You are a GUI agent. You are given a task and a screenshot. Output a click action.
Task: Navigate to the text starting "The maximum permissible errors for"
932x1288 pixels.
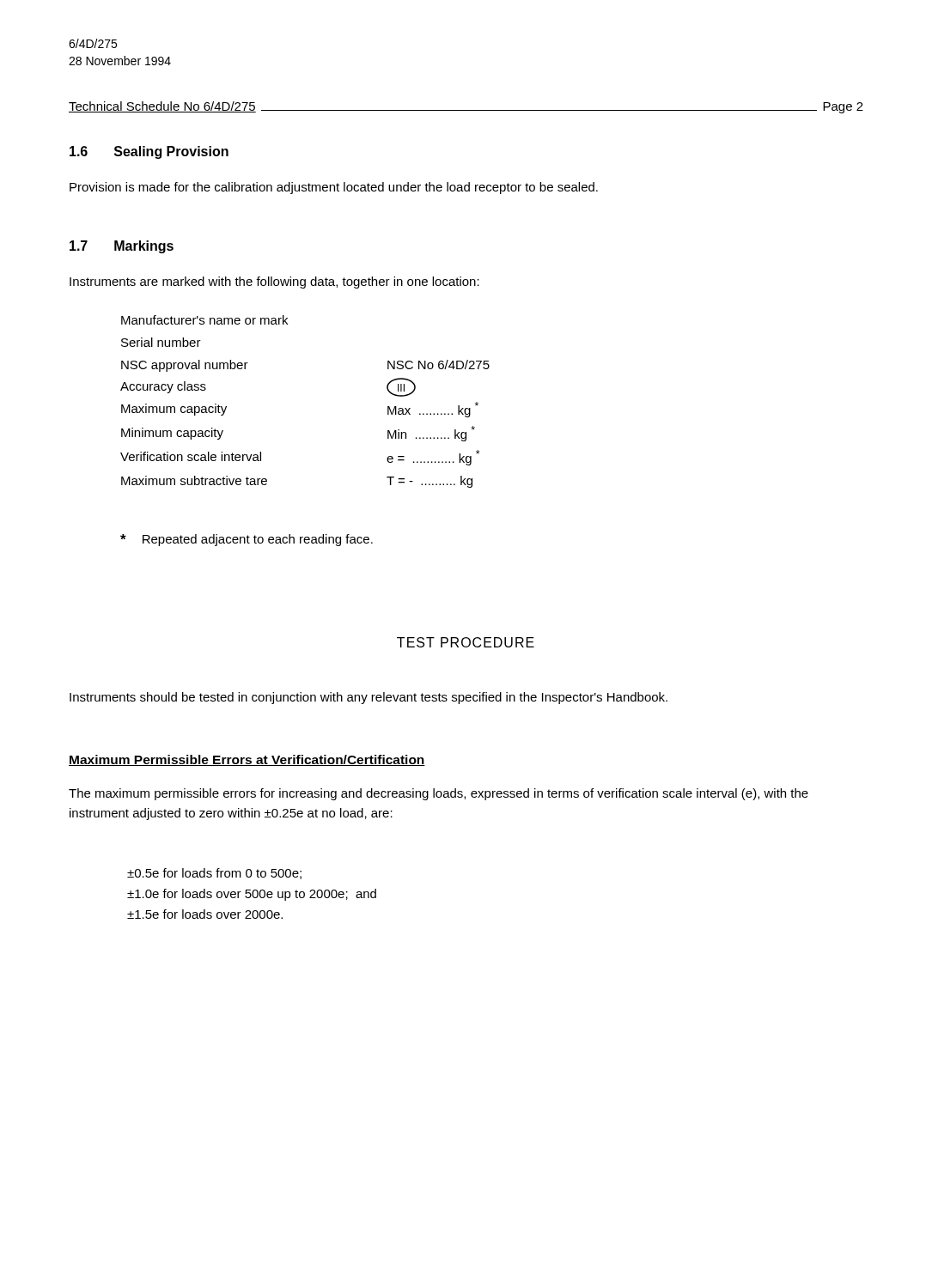[439, 803]
